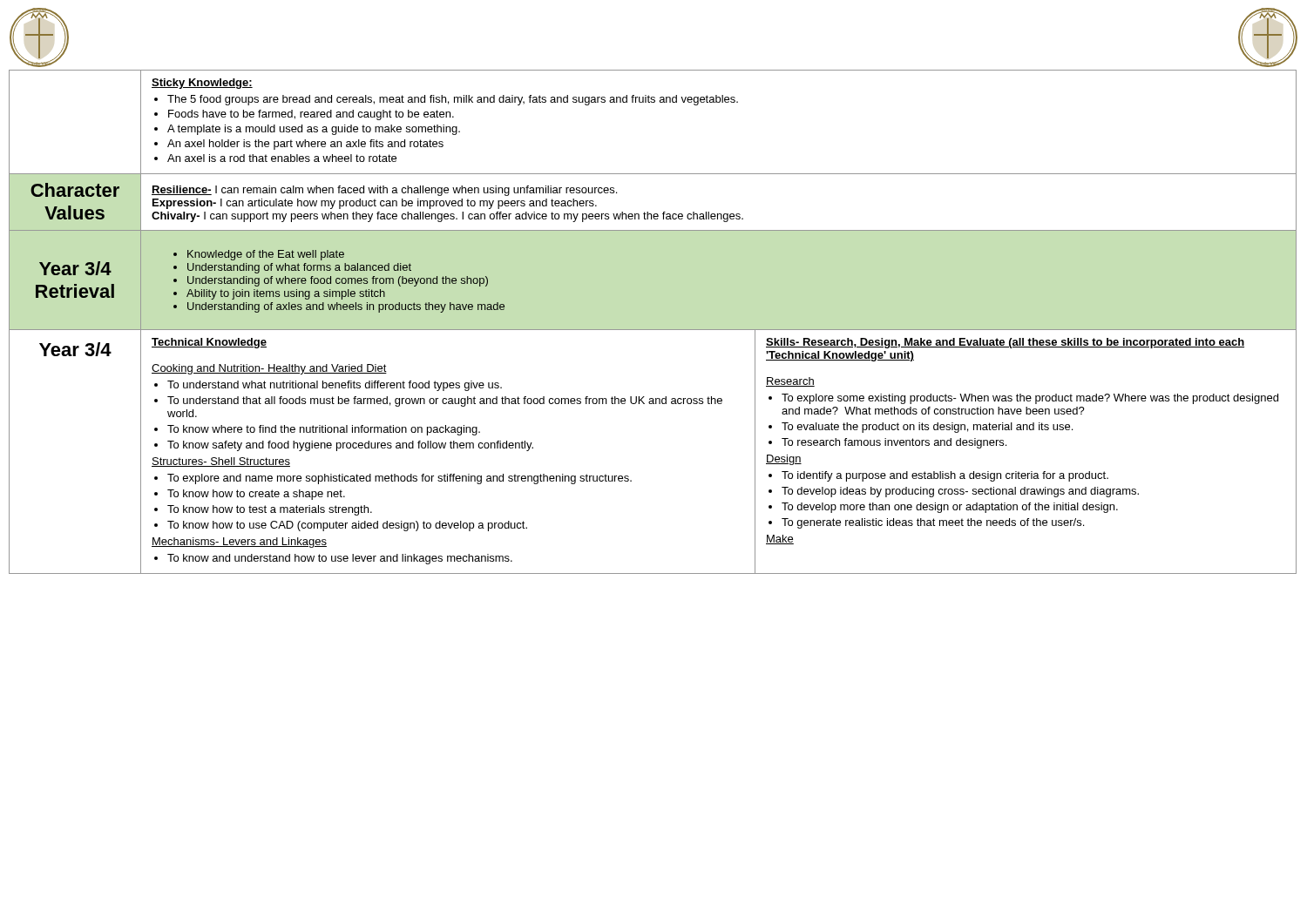Find the region starting "Skills- Research, Design, Make and"
1307x924 pixels.
1005,348
